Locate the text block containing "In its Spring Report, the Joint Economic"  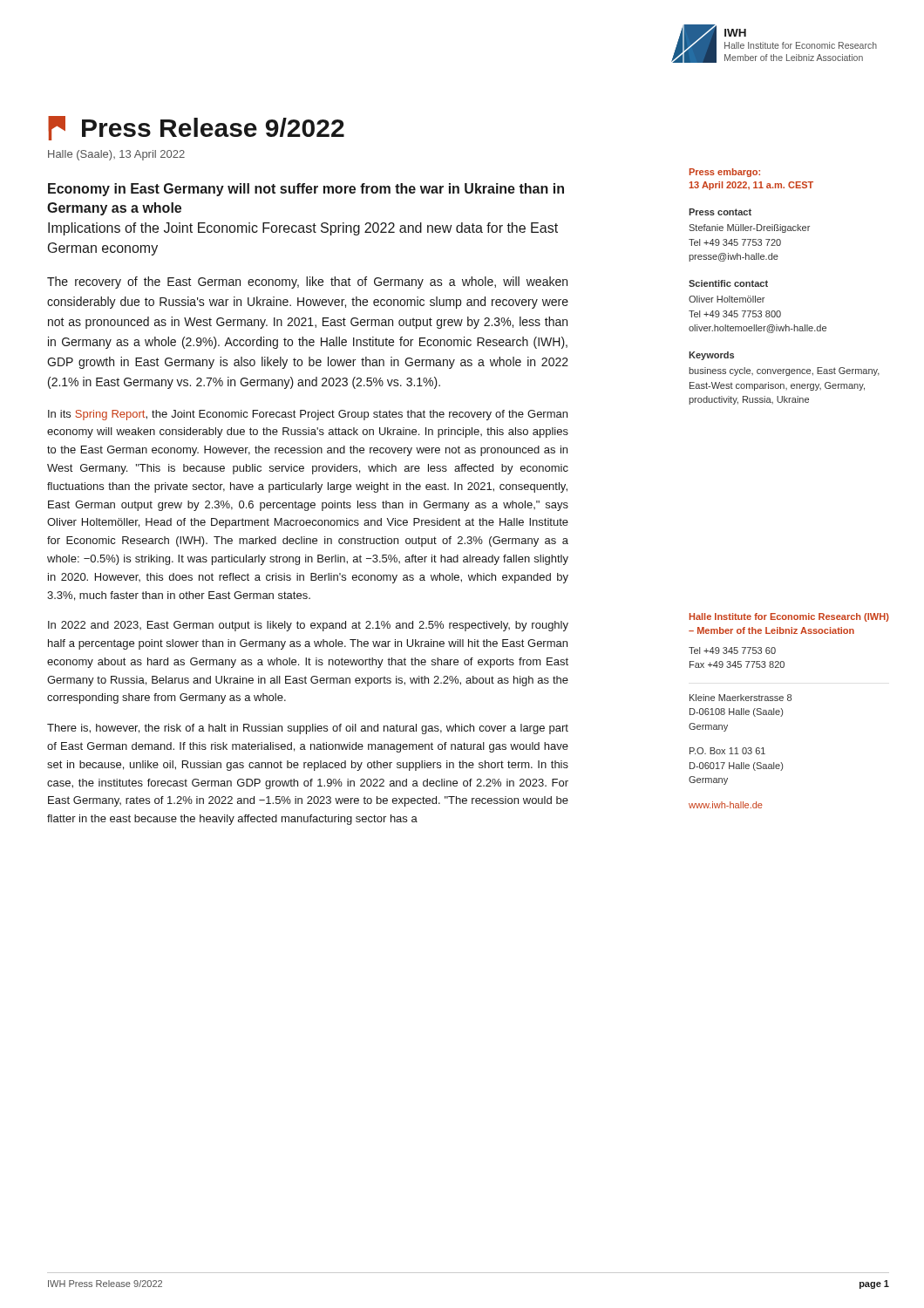pyautogui.click(x=308, y=504)
